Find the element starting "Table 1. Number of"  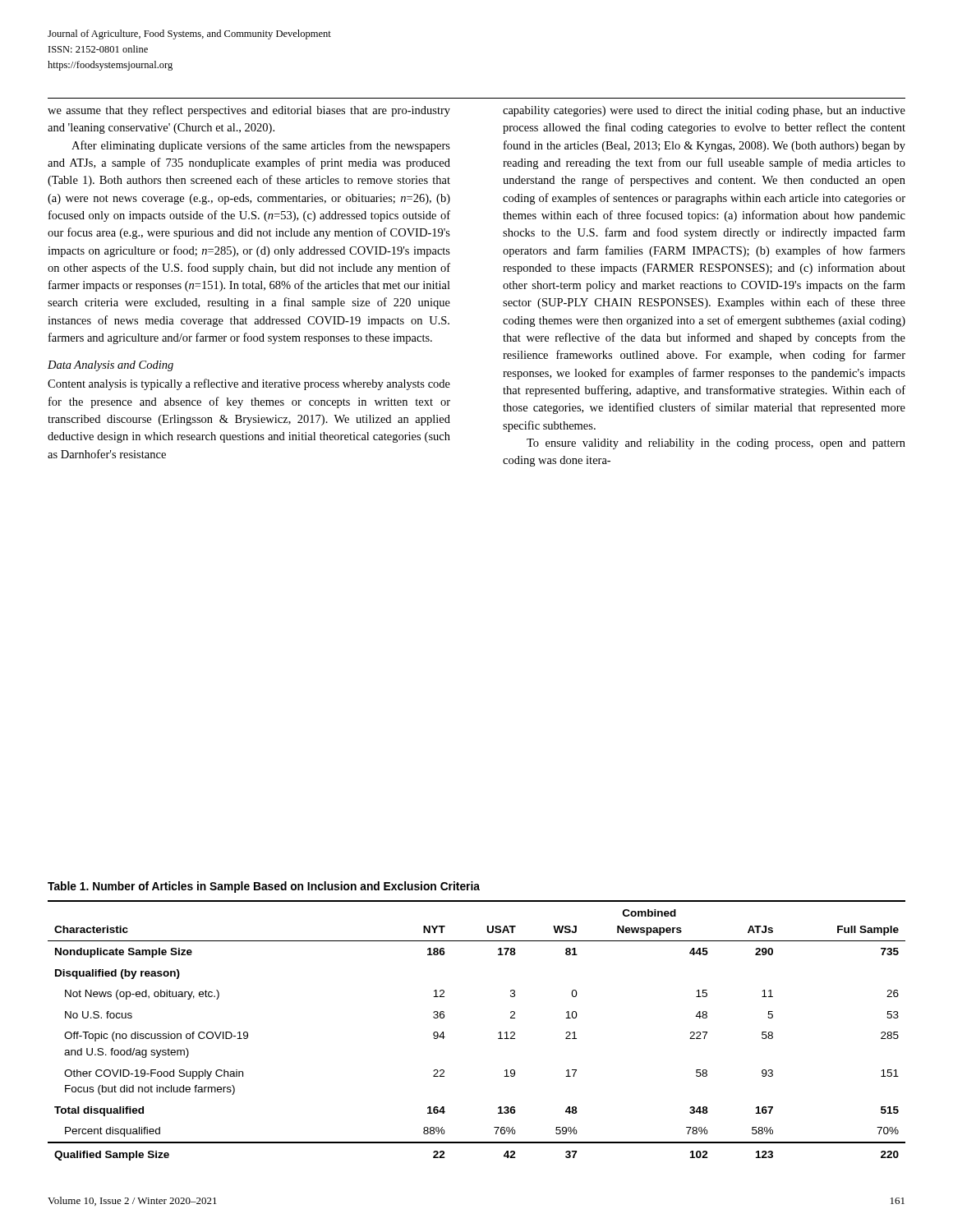[x=264, y=887]
